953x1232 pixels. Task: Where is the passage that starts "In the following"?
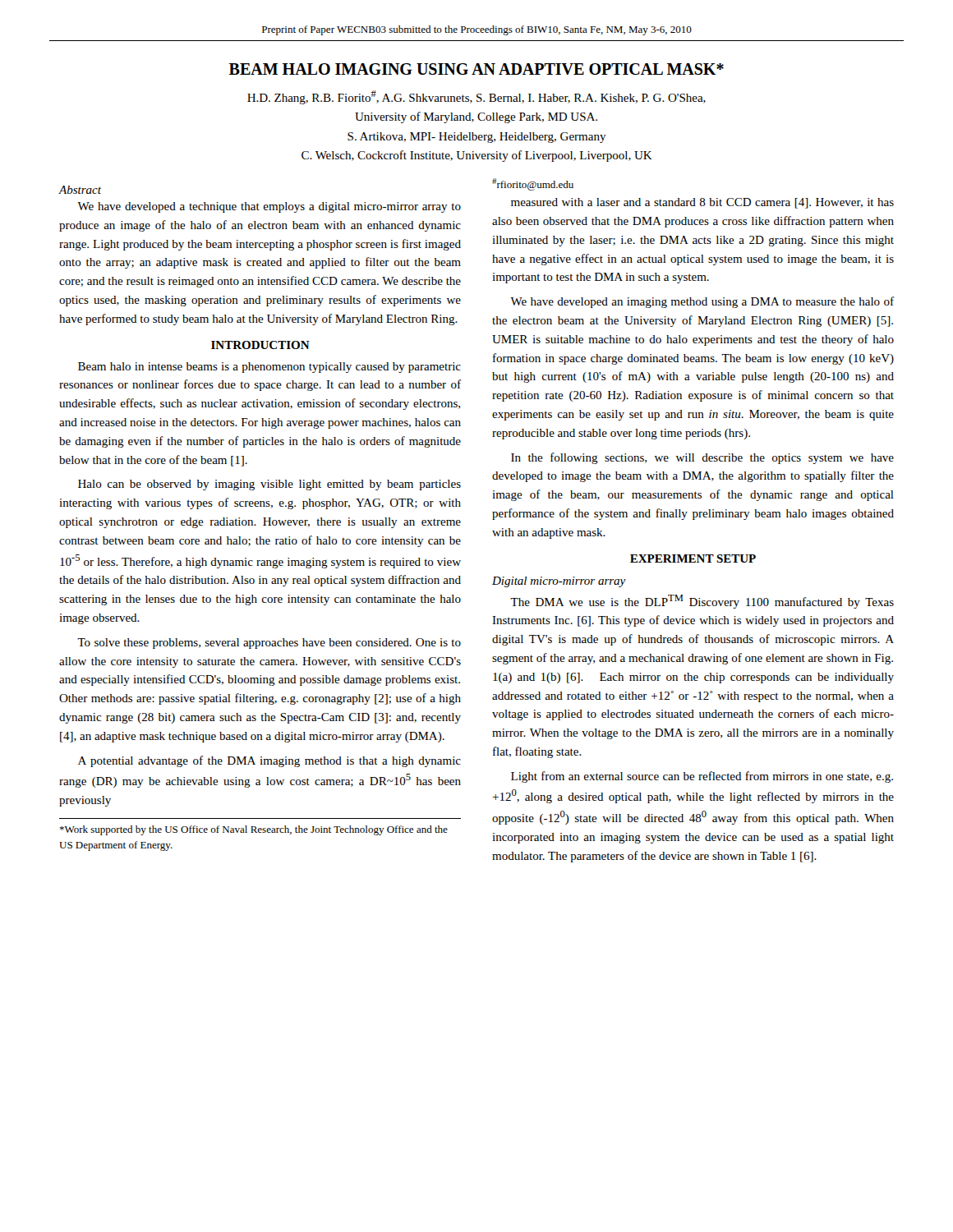click(693, 495)
